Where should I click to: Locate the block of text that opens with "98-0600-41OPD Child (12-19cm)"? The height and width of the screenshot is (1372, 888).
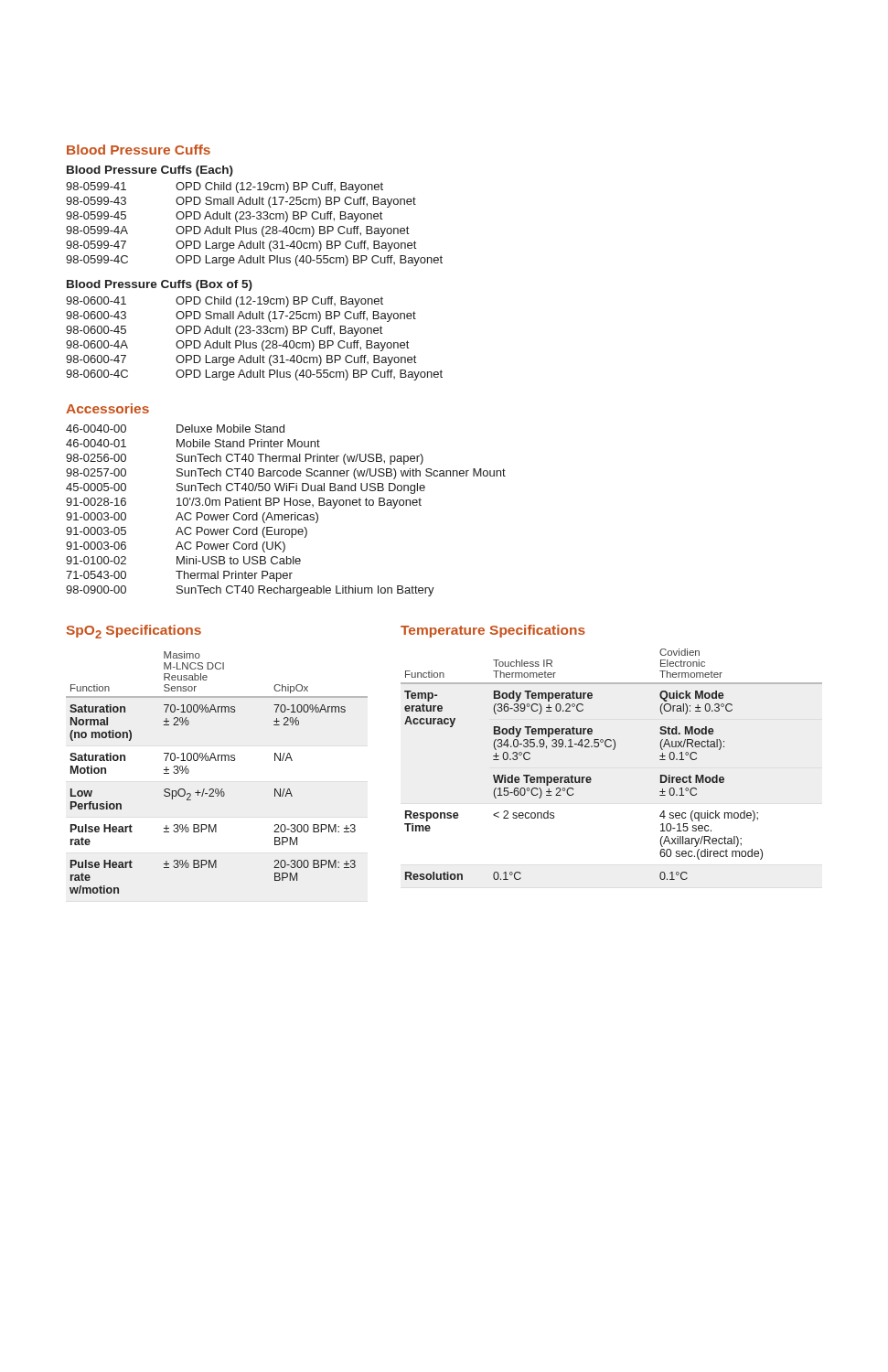click(x=225, y=302)
